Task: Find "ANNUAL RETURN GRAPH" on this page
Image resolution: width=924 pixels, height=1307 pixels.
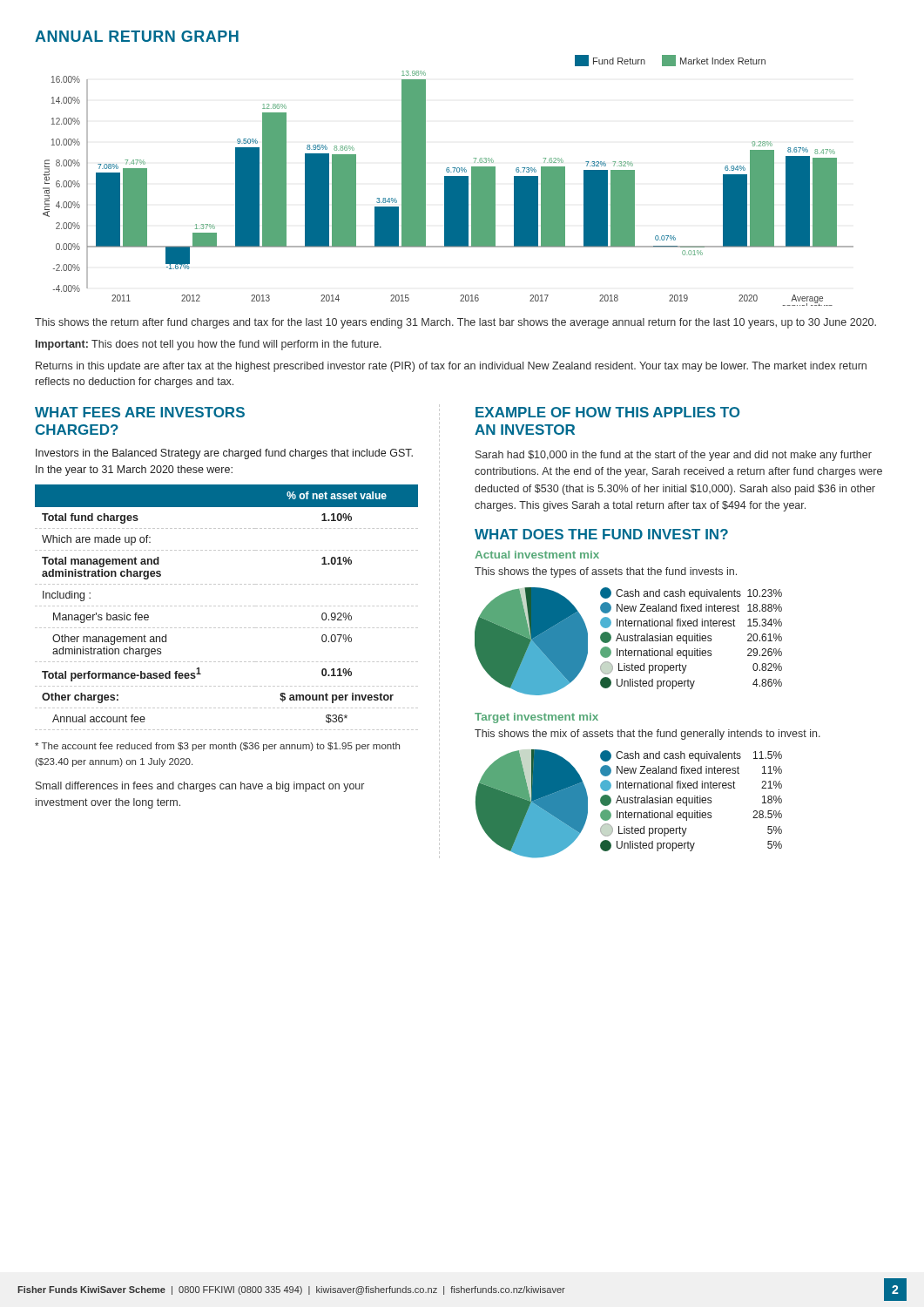Action: coord(137,37)
